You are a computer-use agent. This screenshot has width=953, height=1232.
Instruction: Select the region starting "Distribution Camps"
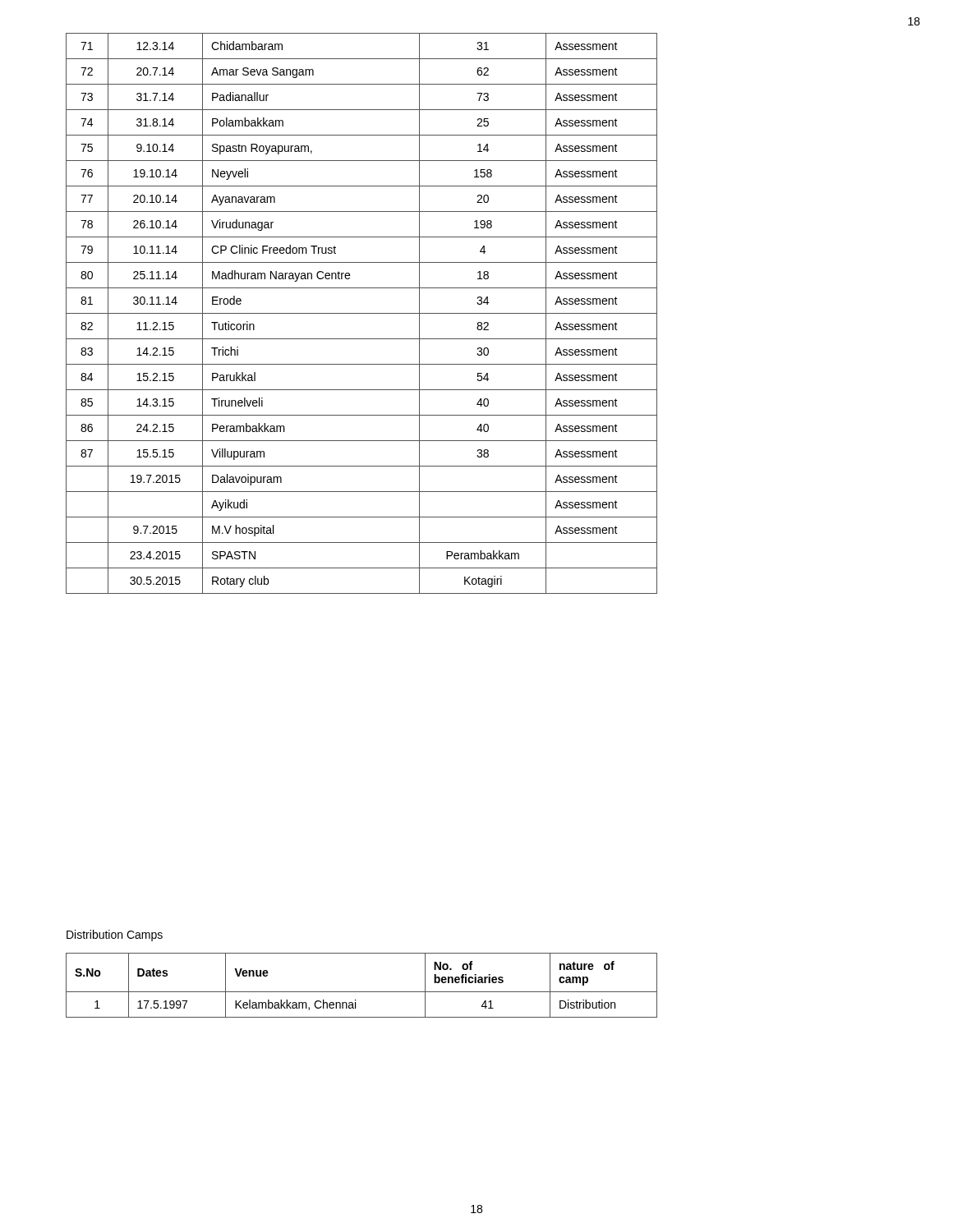114,935
